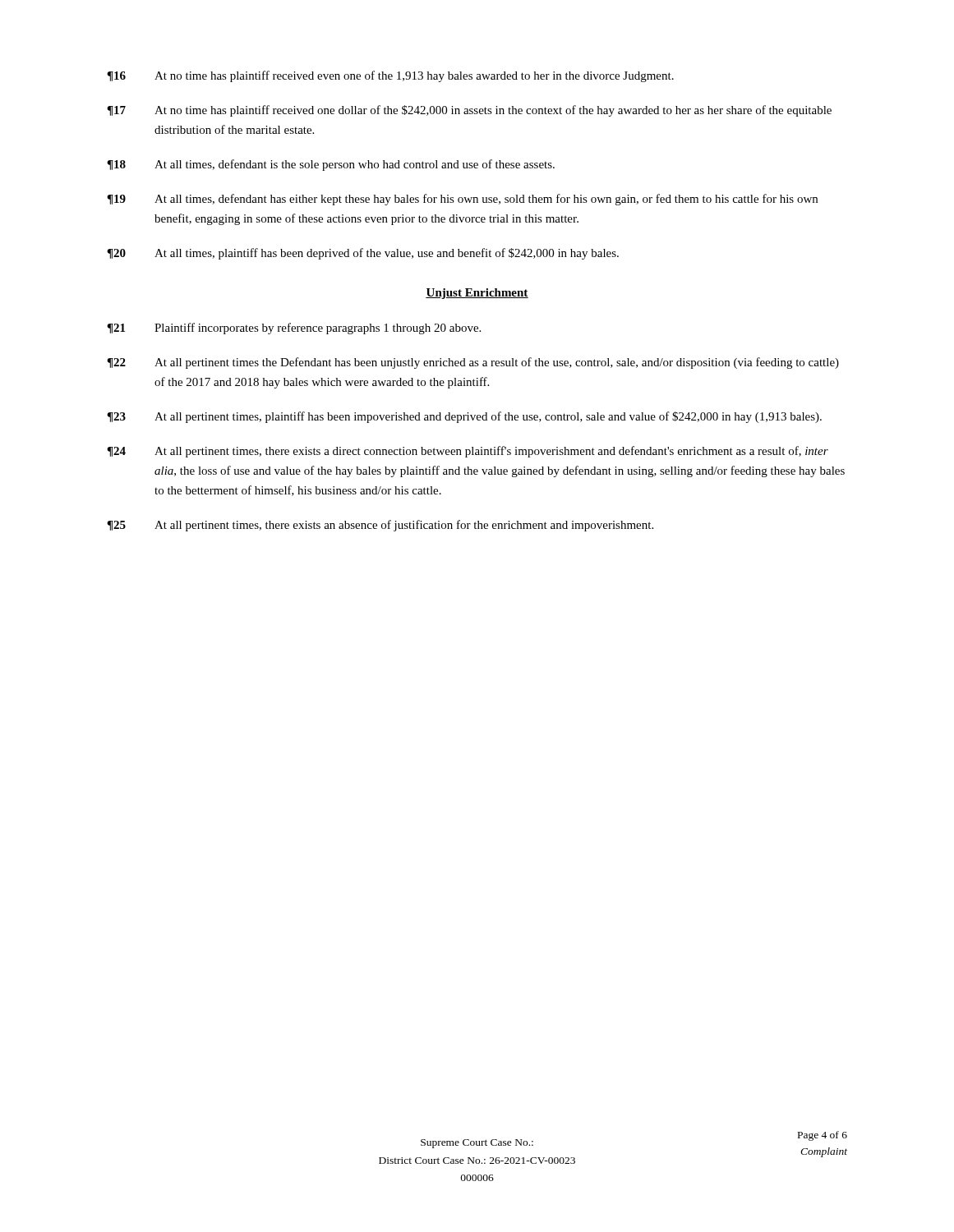Select the list item that reads "¶21 Plaintiff incorporates"

click(x=294, y=328)
